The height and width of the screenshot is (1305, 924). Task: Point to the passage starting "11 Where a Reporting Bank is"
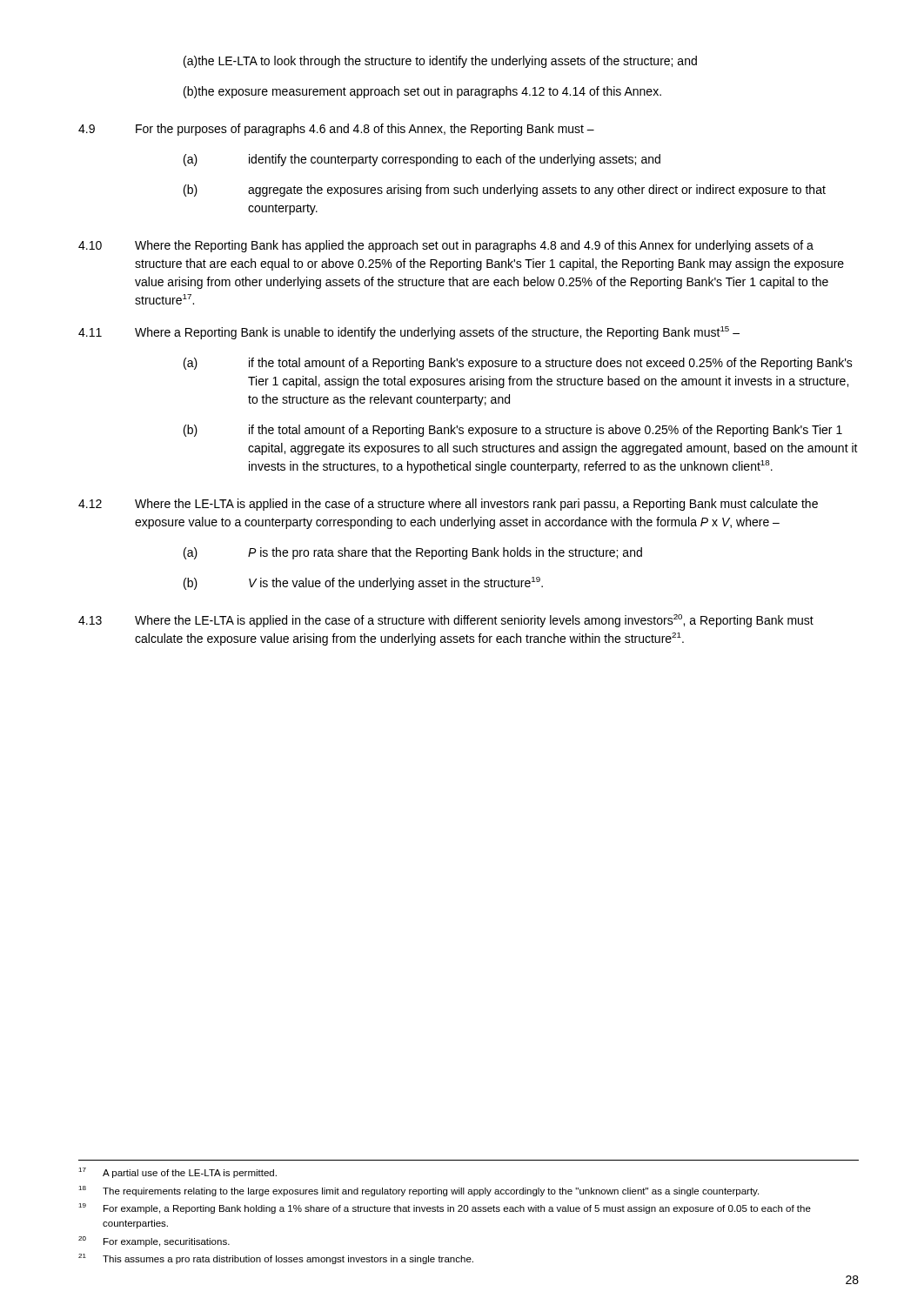[x=469, y=333]
